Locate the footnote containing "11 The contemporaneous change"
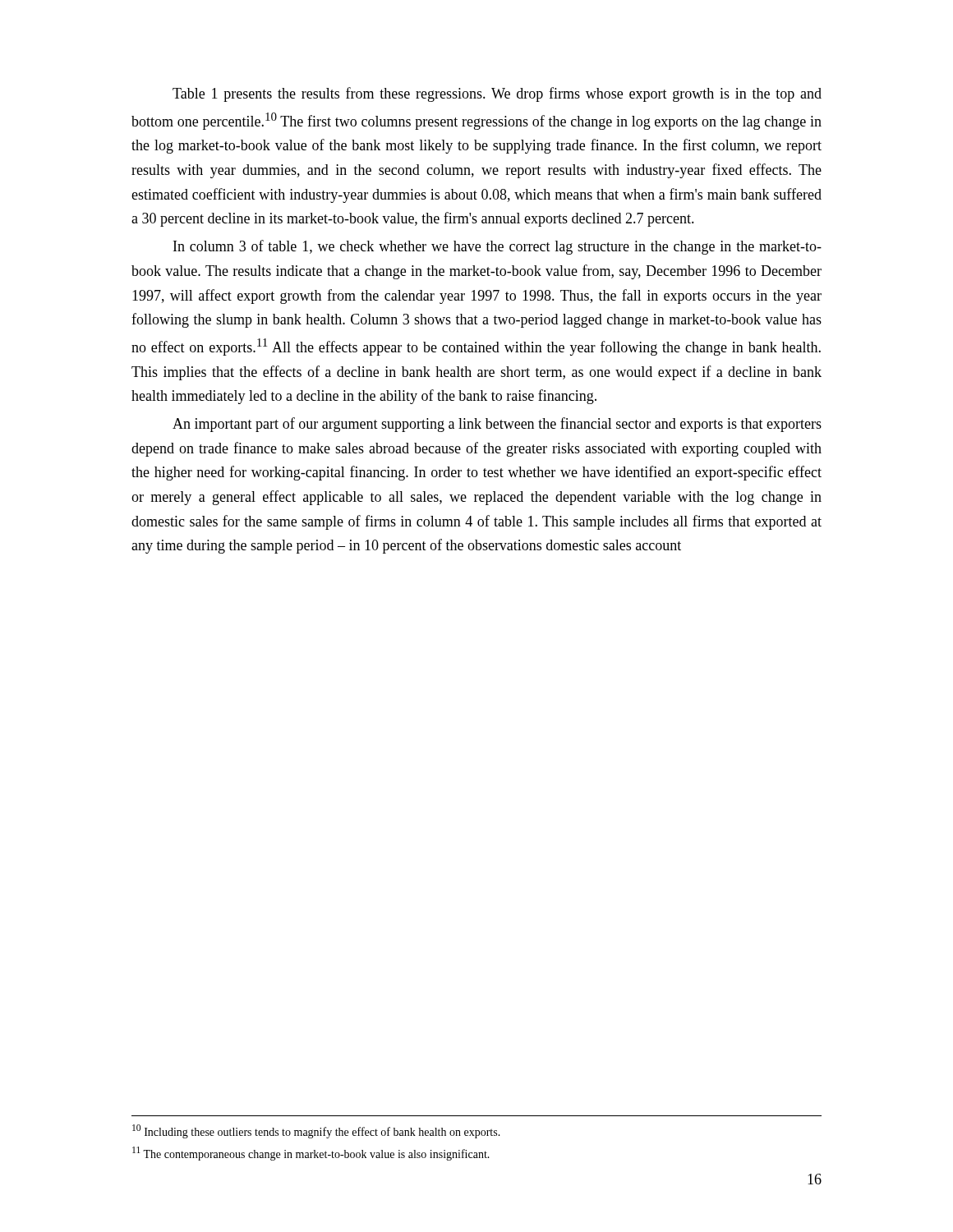 click(x=476, y=1153)
